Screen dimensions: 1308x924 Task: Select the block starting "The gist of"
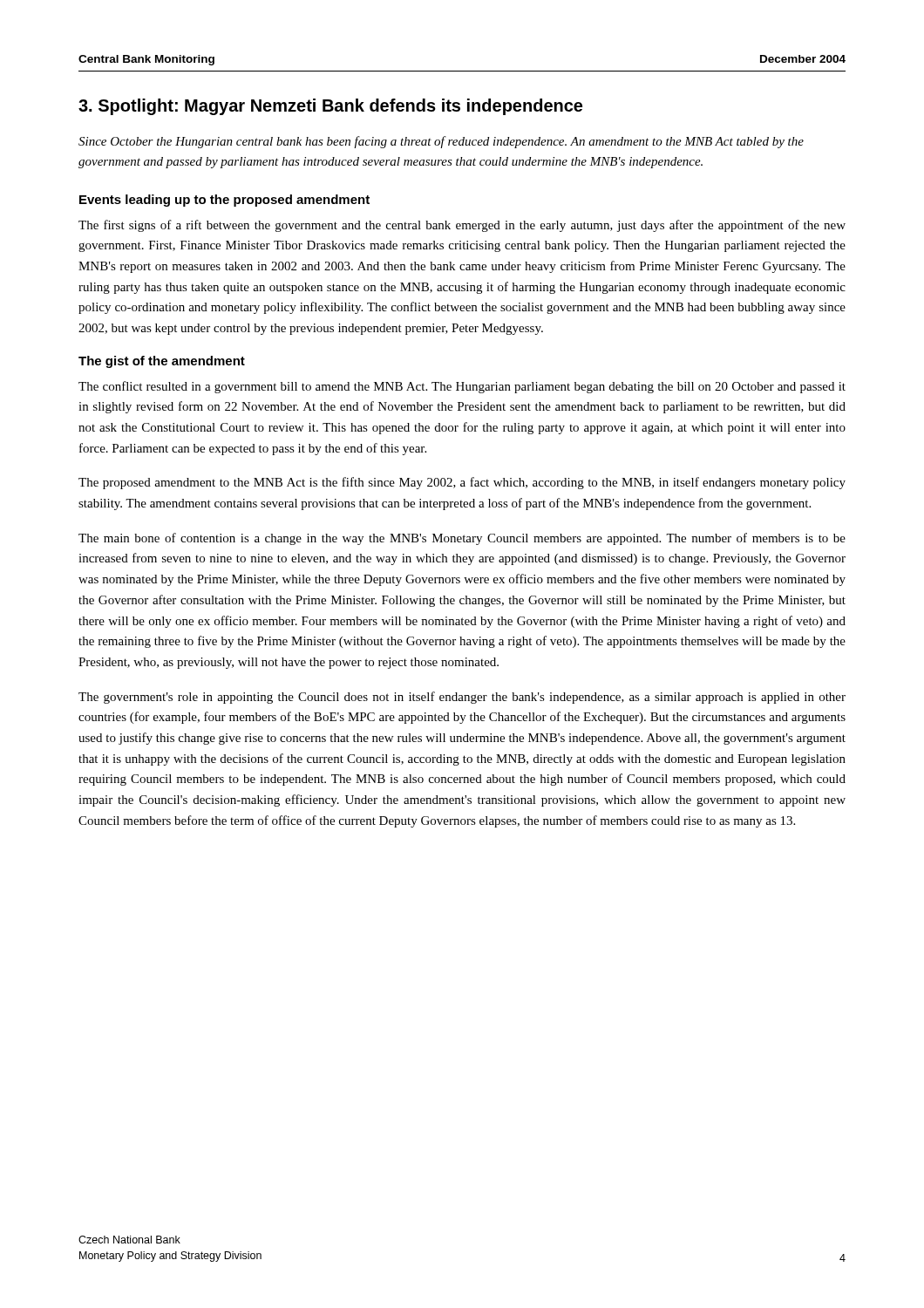coord(162,362)
